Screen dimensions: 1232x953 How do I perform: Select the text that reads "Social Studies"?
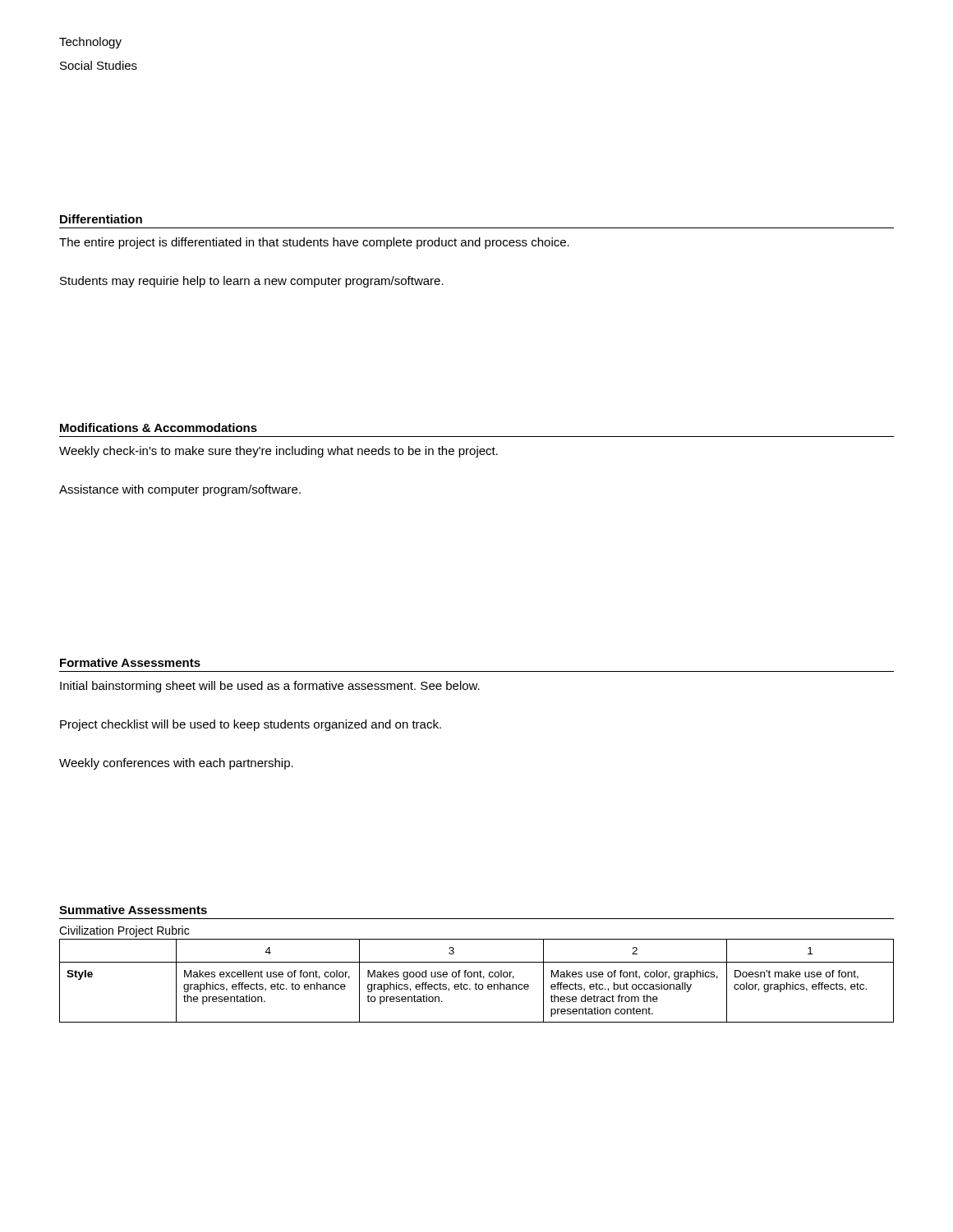98,65
